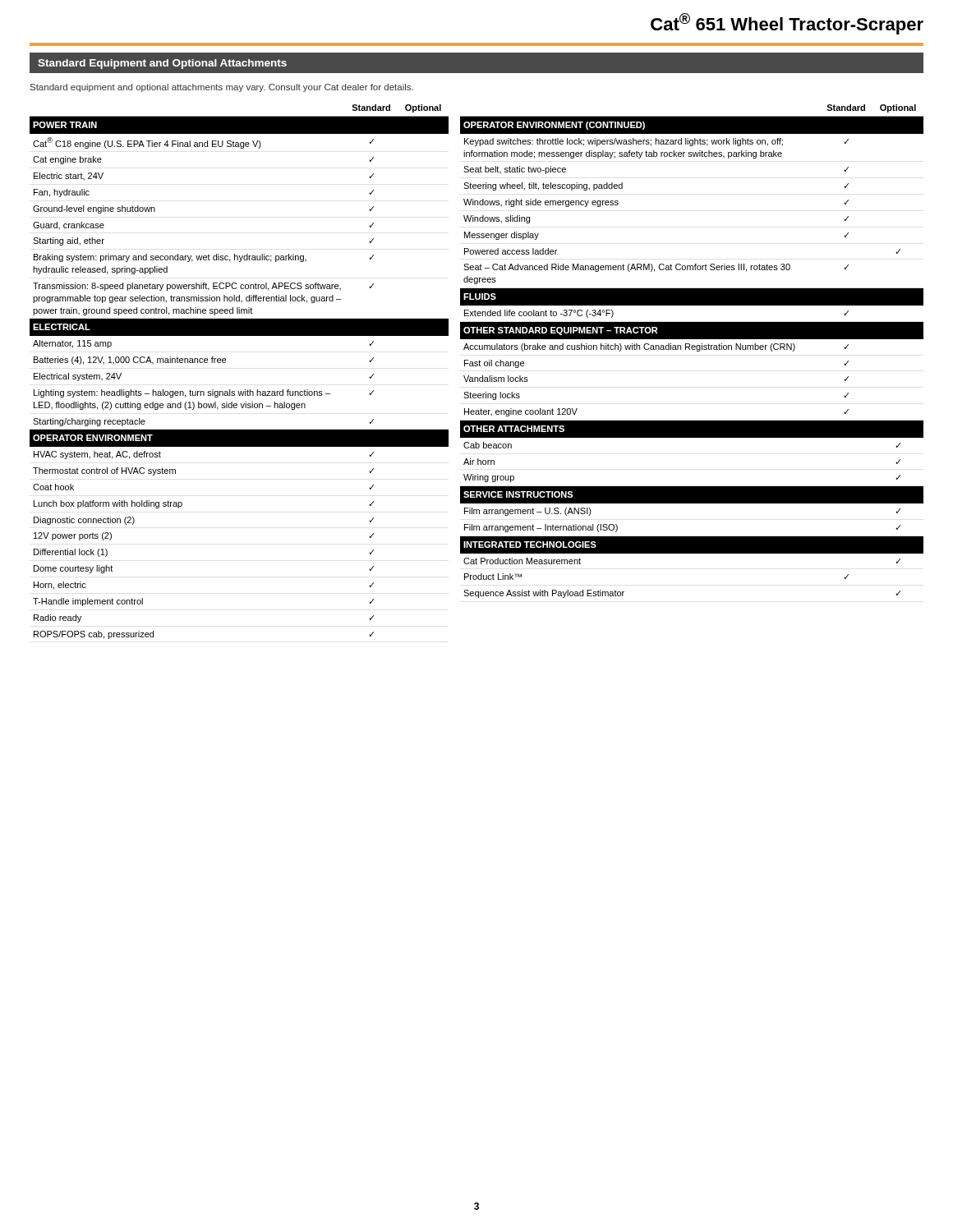Find the table that mentions "Wiring group"
953x1232 pixels.
pos(692,351)
